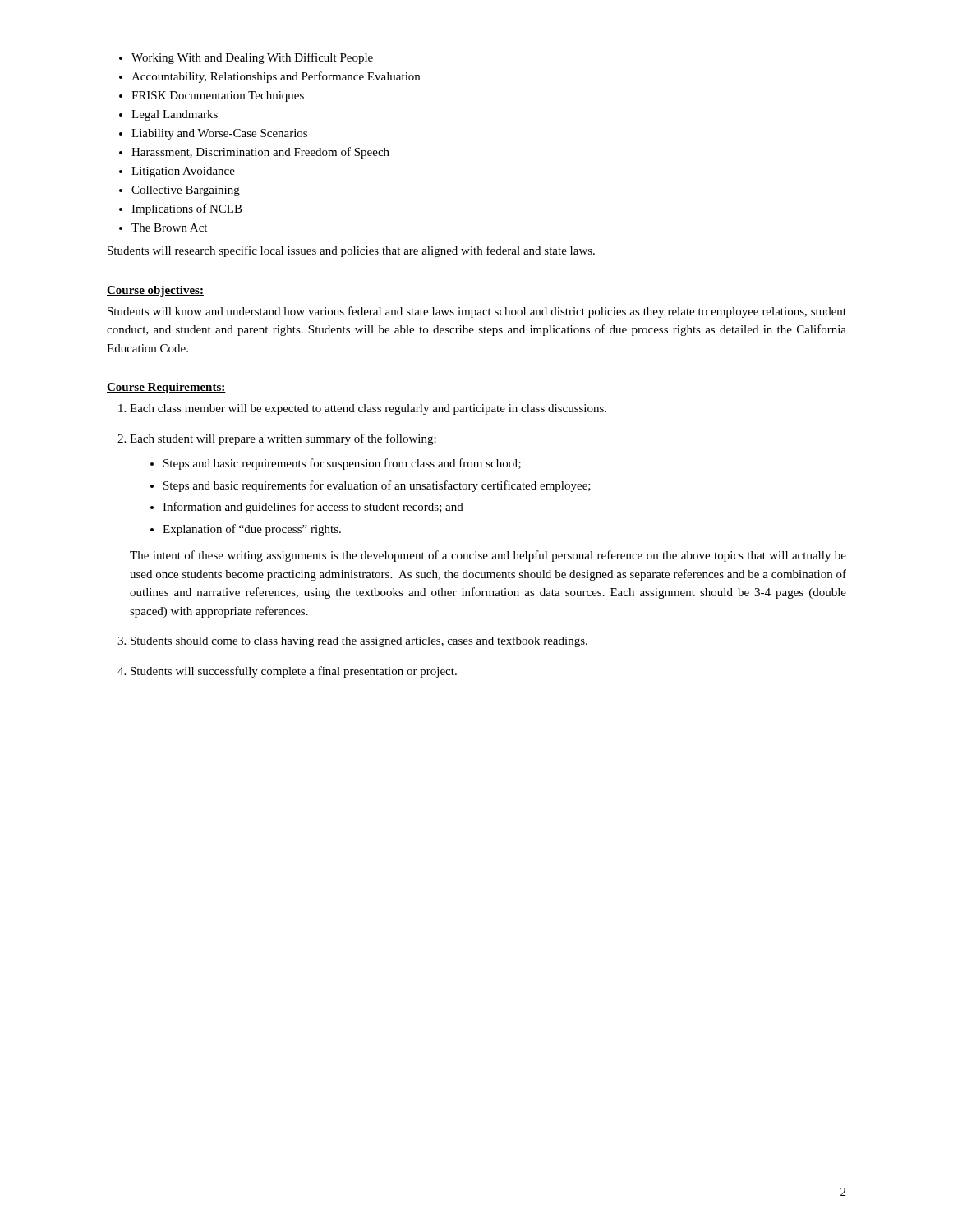This screenshot has height=1232, width=953.
Task: Locate the section header containing "Course objectives:"
Action: click(x=155, y=291)
